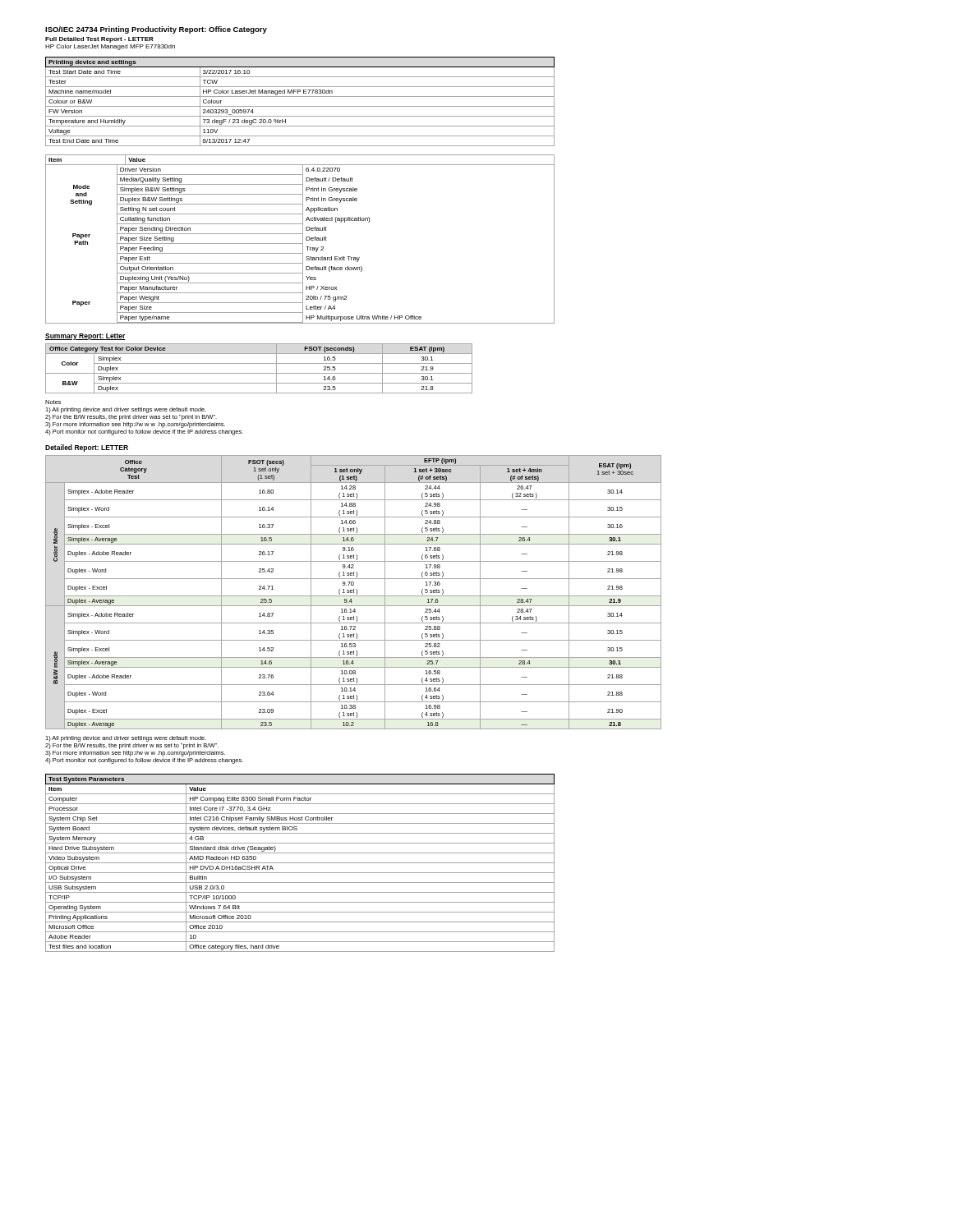Locate the section header containing "Detailed Report: LETTER"
The height and width of the screenshot is (1232, 953).
(87, 448)
